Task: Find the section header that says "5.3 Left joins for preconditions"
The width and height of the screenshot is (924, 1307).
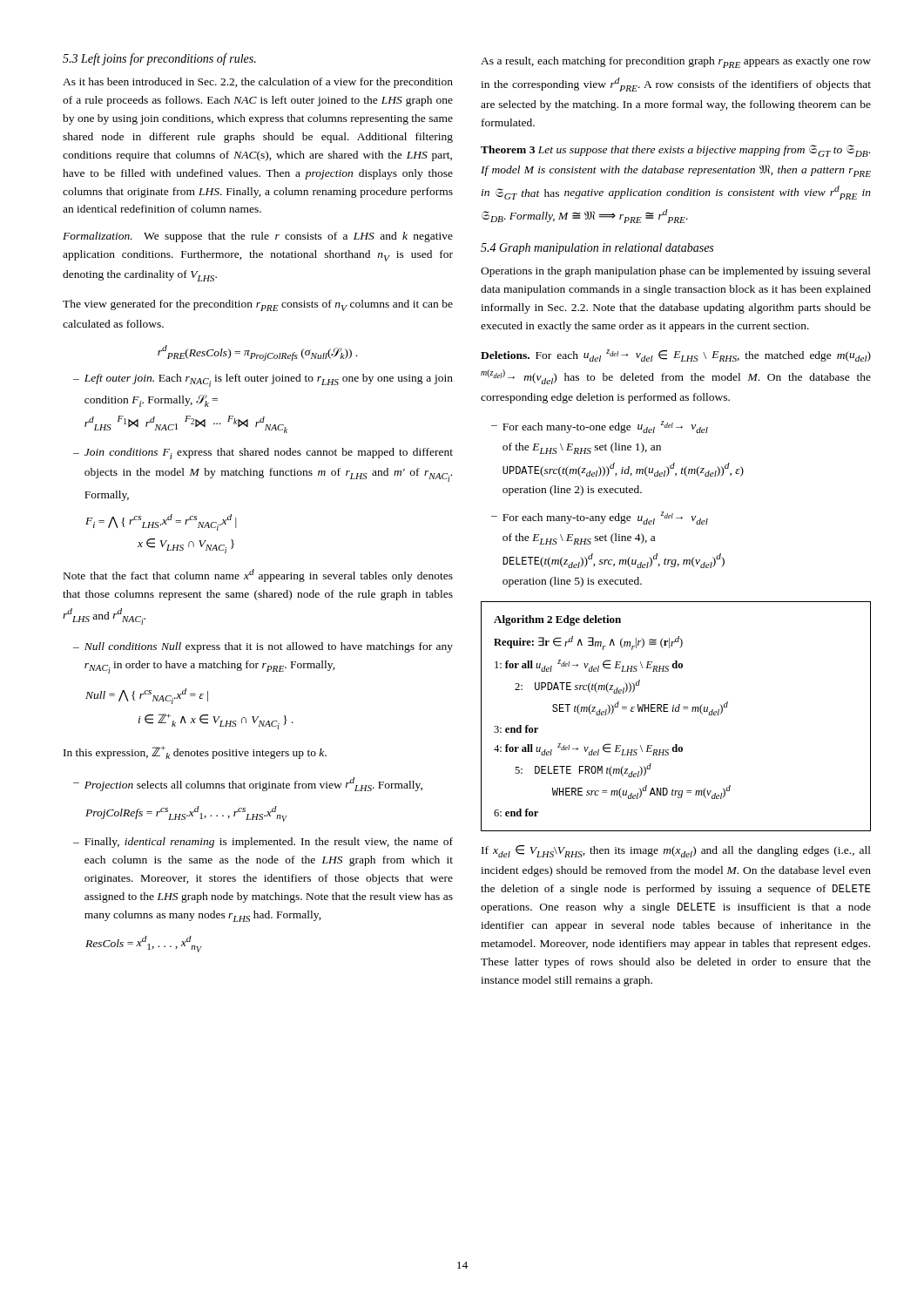Action: point(160,59)
